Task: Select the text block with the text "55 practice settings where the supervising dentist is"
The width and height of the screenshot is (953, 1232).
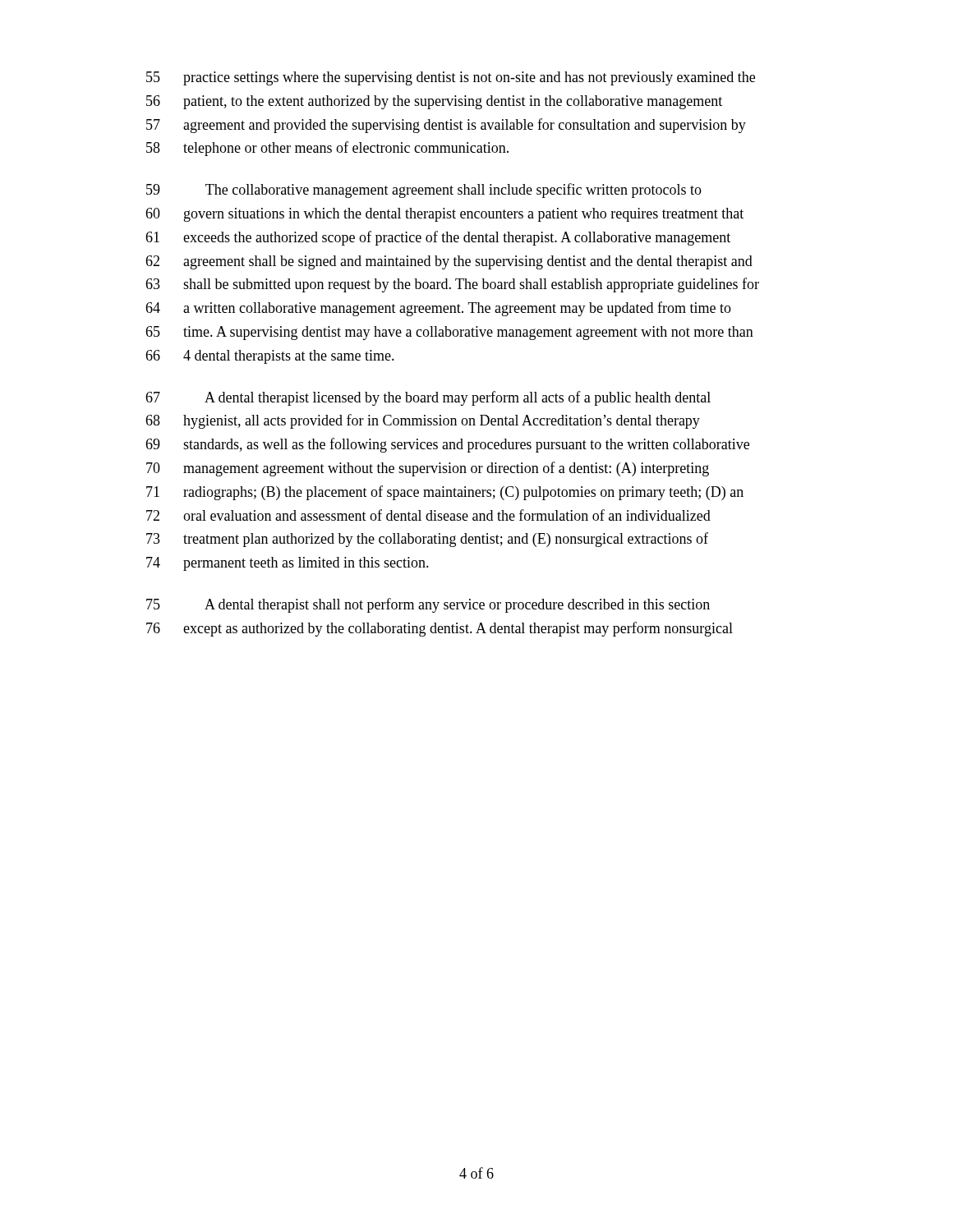Action: coord(476,113)
